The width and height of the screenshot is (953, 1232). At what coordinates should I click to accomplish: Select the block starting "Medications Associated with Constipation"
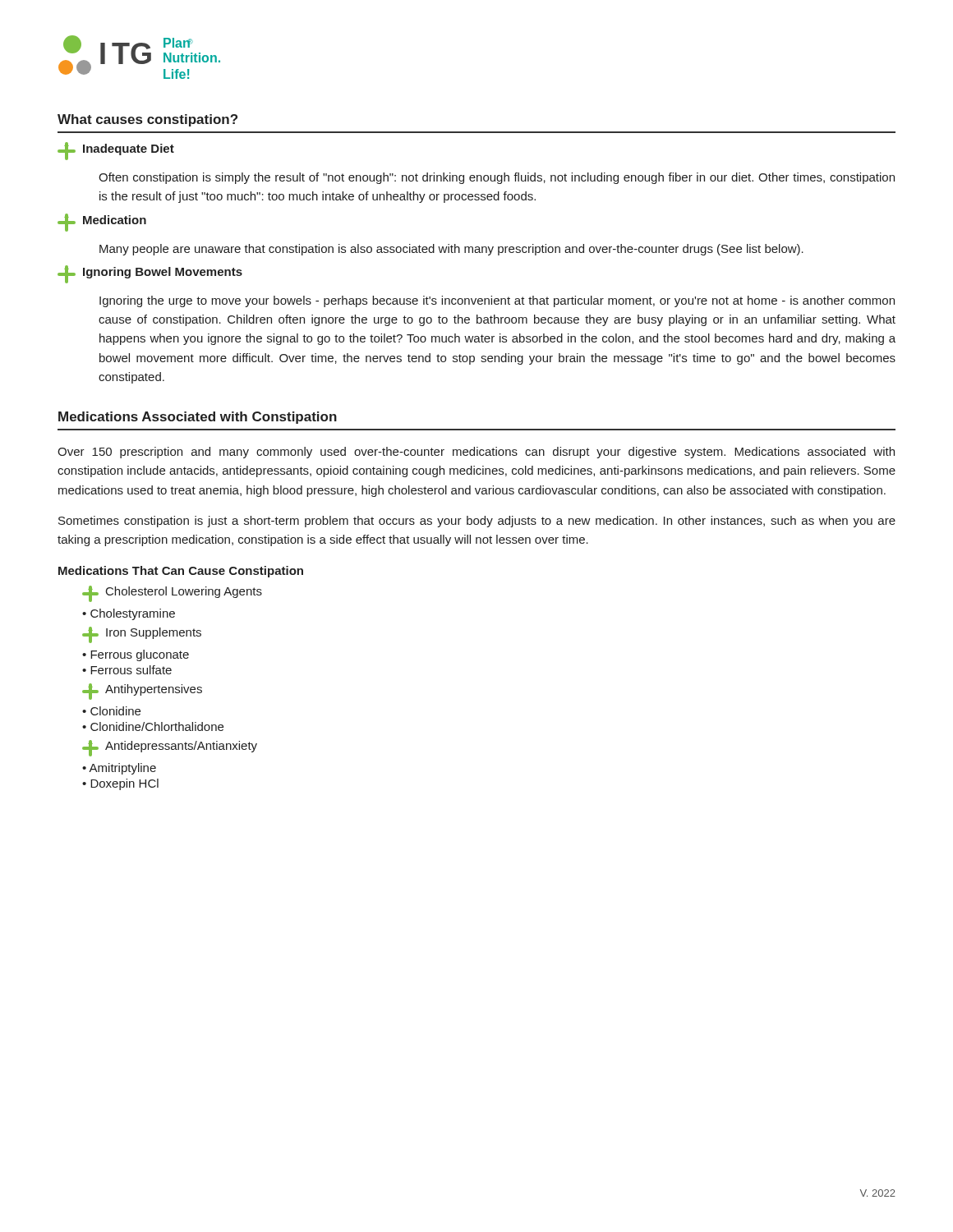[x=197, y=417]
